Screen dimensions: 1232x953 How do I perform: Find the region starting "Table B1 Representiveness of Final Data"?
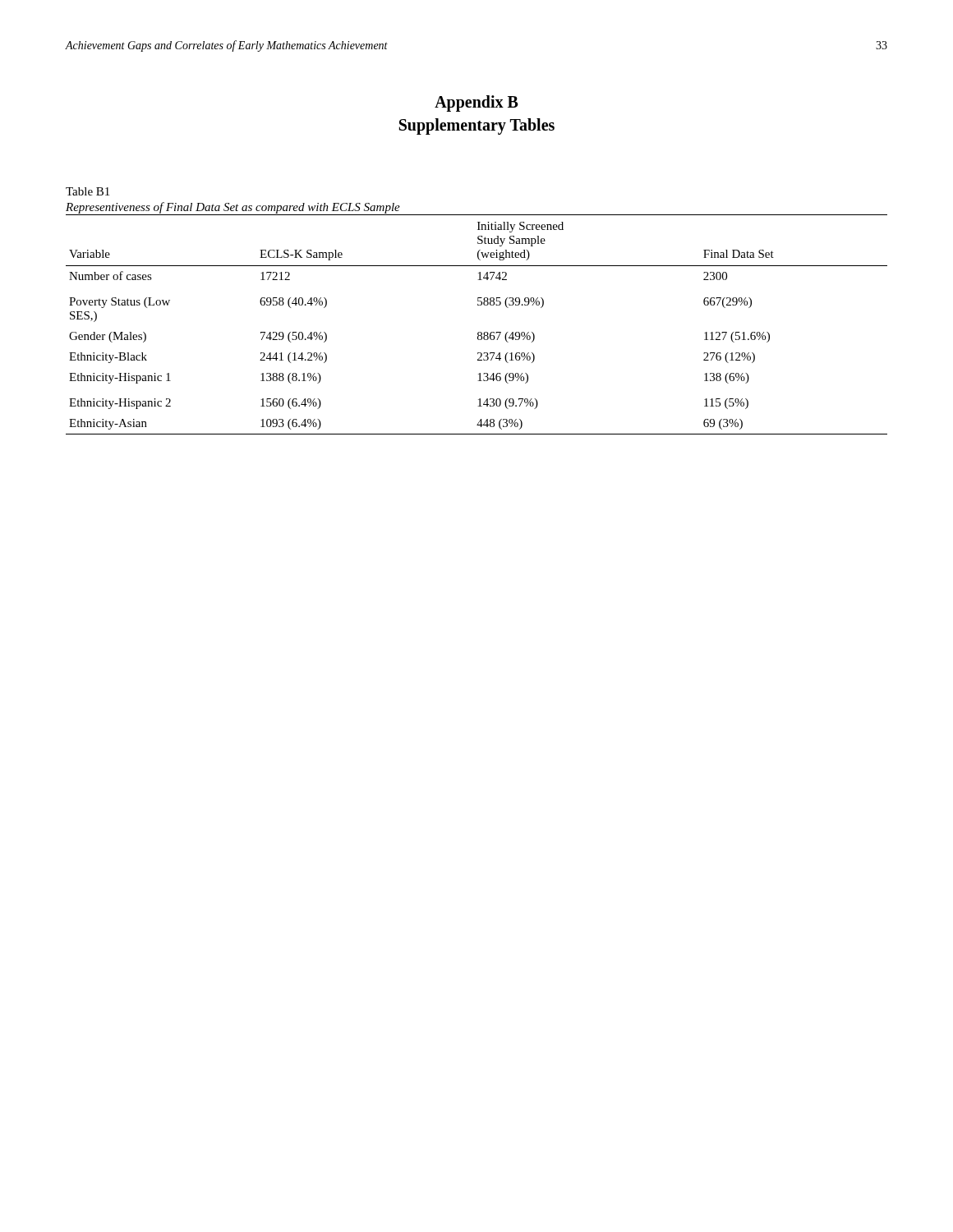click(x=87, y=191)
